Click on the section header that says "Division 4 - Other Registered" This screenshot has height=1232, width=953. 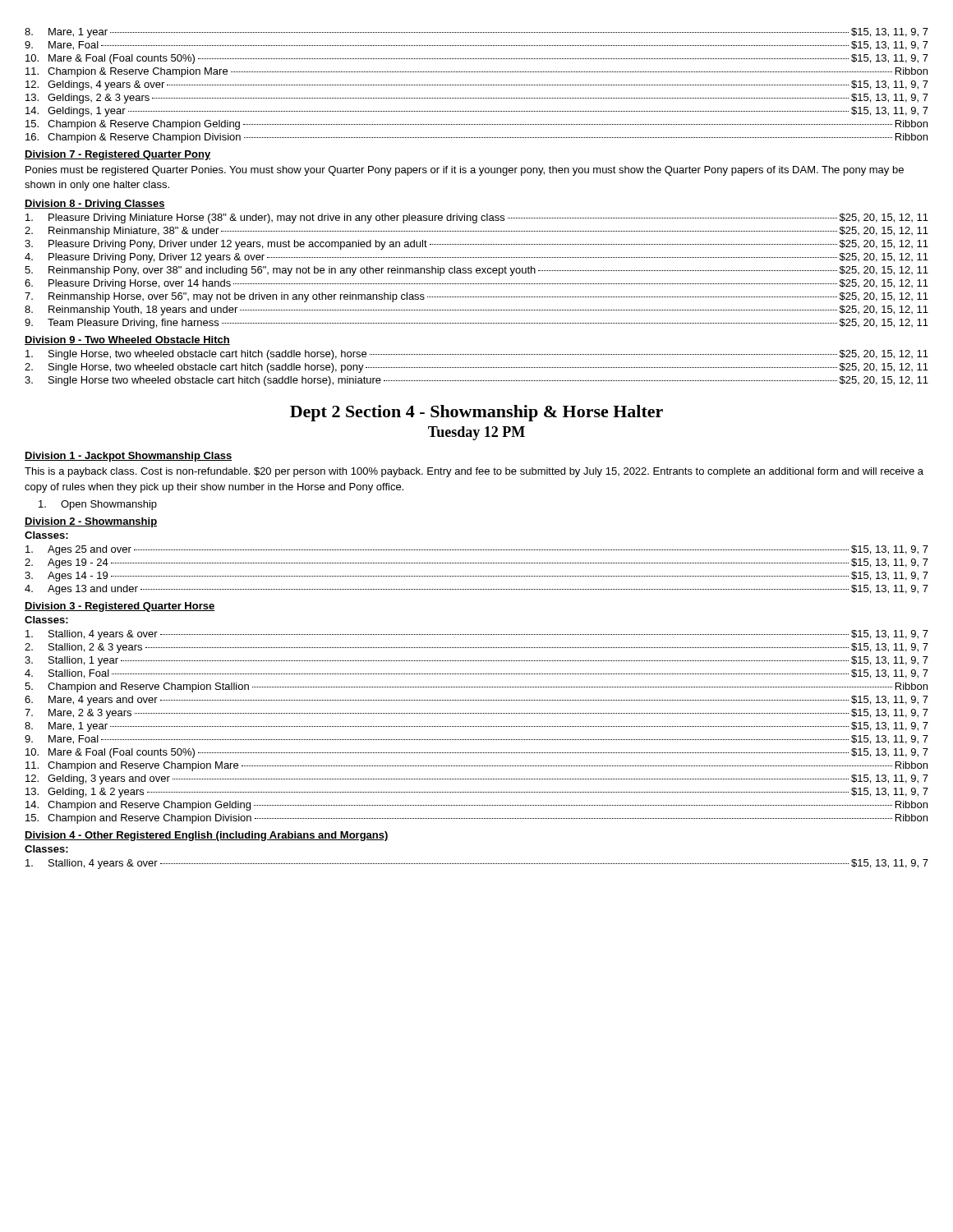click(206, 835)
